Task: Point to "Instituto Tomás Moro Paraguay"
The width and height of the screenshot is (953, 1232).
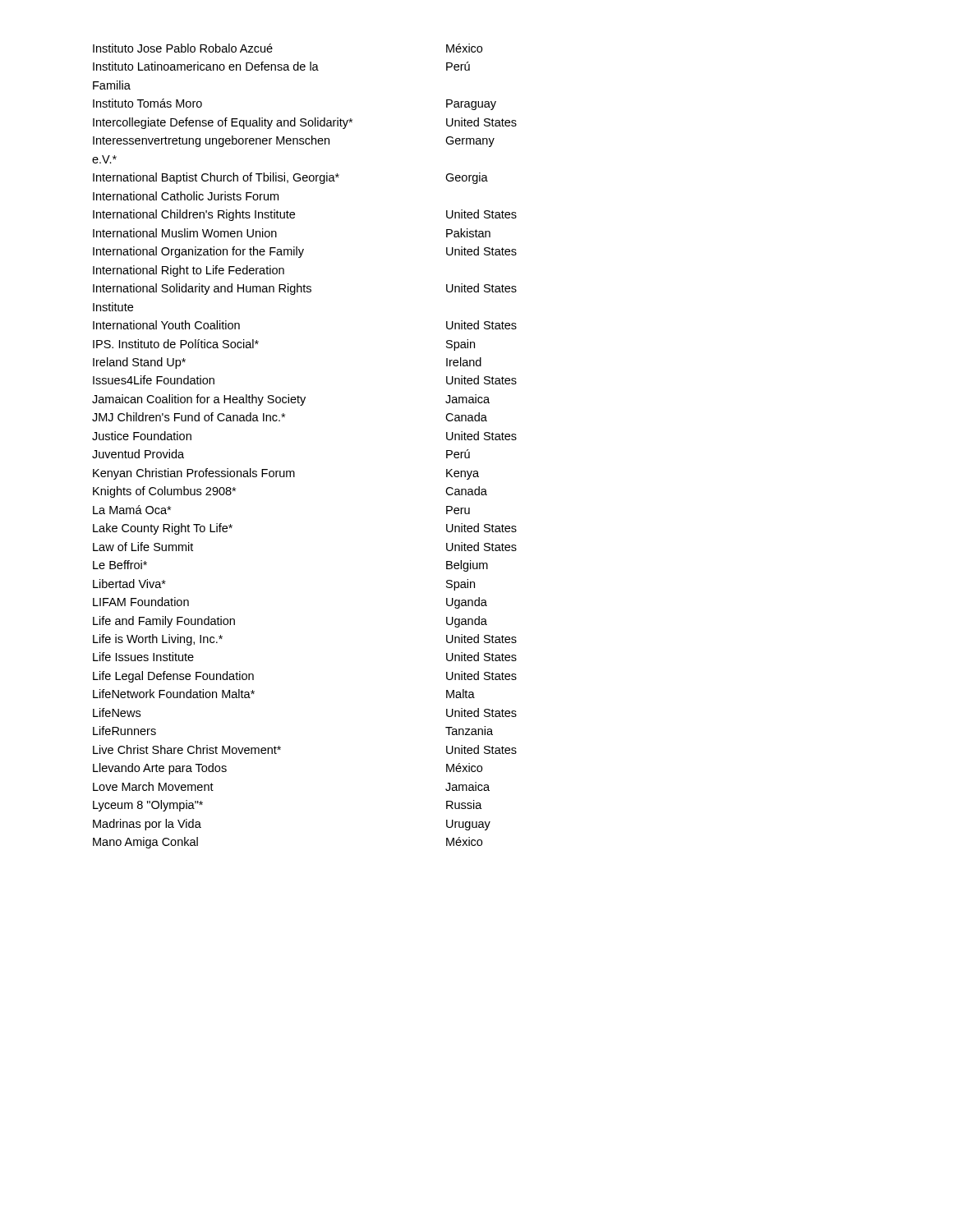Action: click(143, 104)
